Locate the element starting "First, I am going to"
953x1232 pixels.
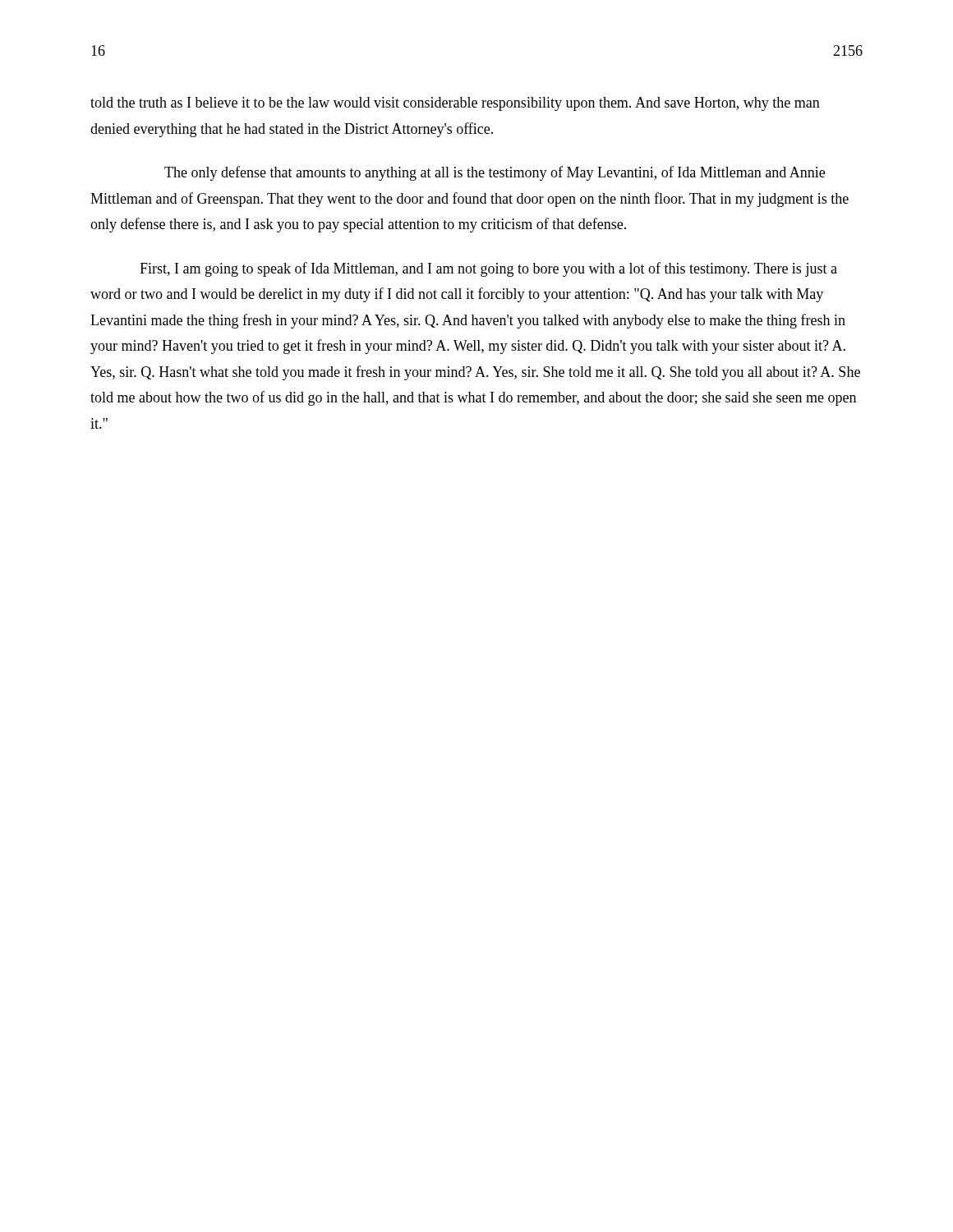(475, 346)
